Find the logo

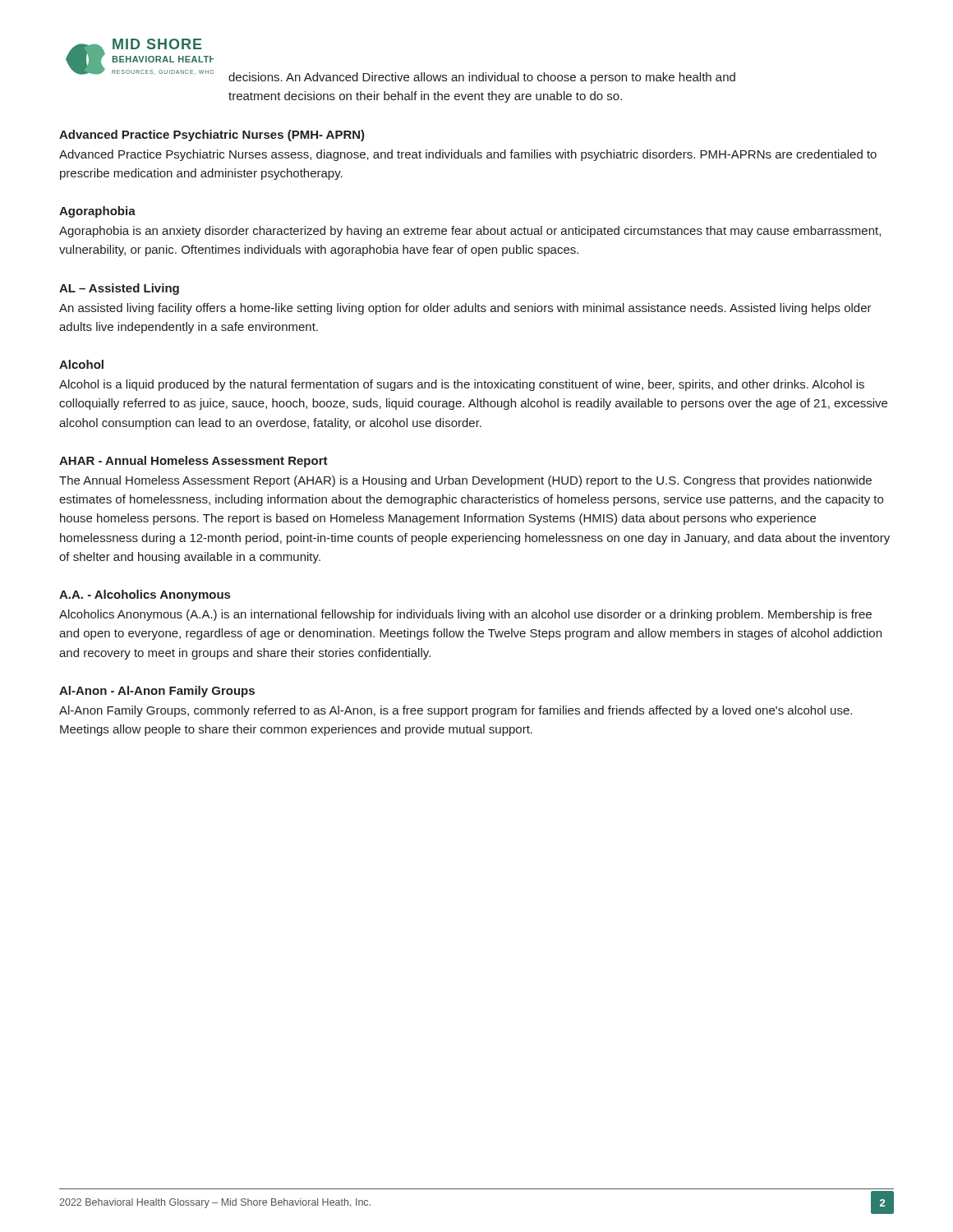[x=136, y=59]
